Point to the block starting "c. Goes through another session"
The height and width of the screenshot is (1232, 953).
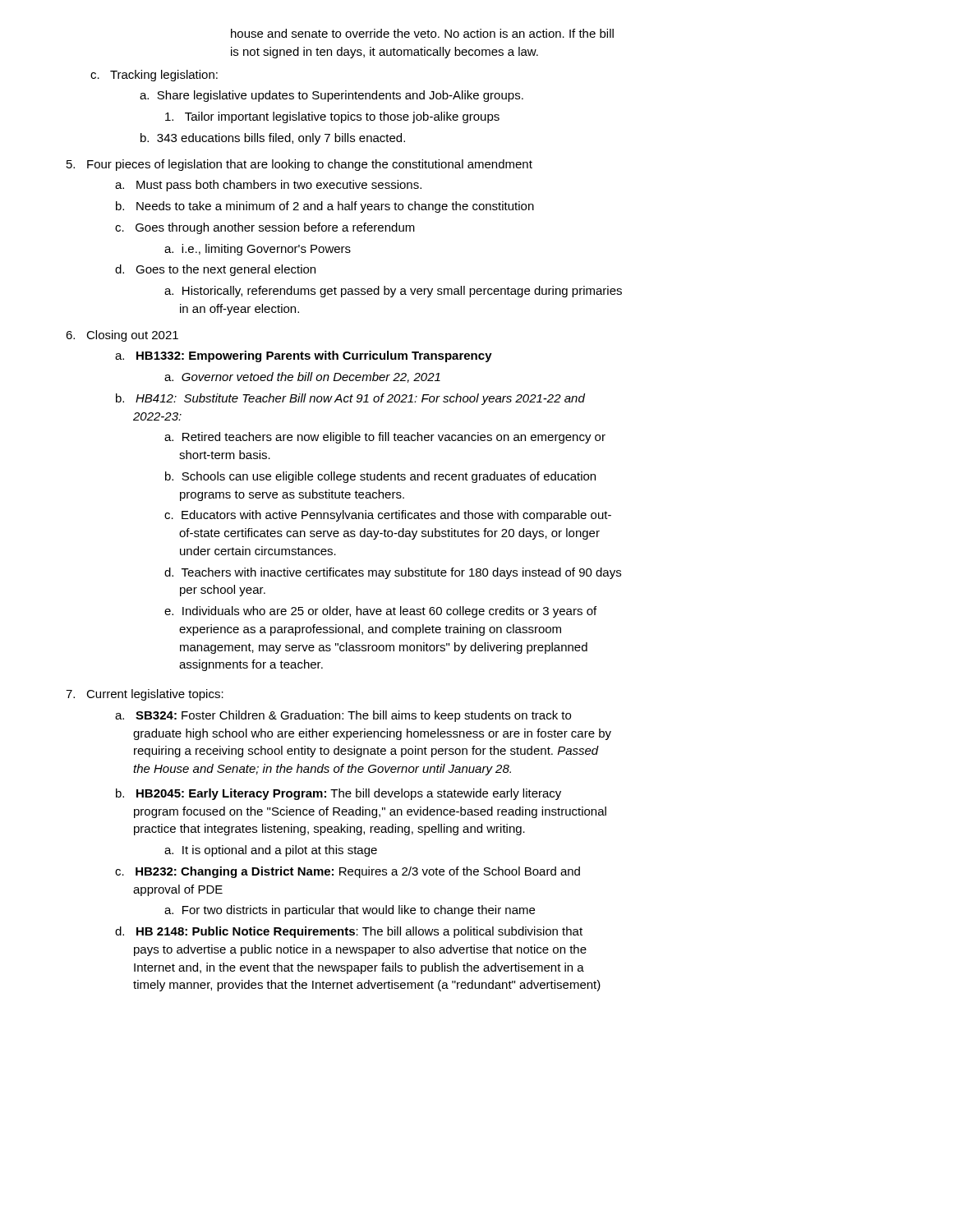point(265,227)
